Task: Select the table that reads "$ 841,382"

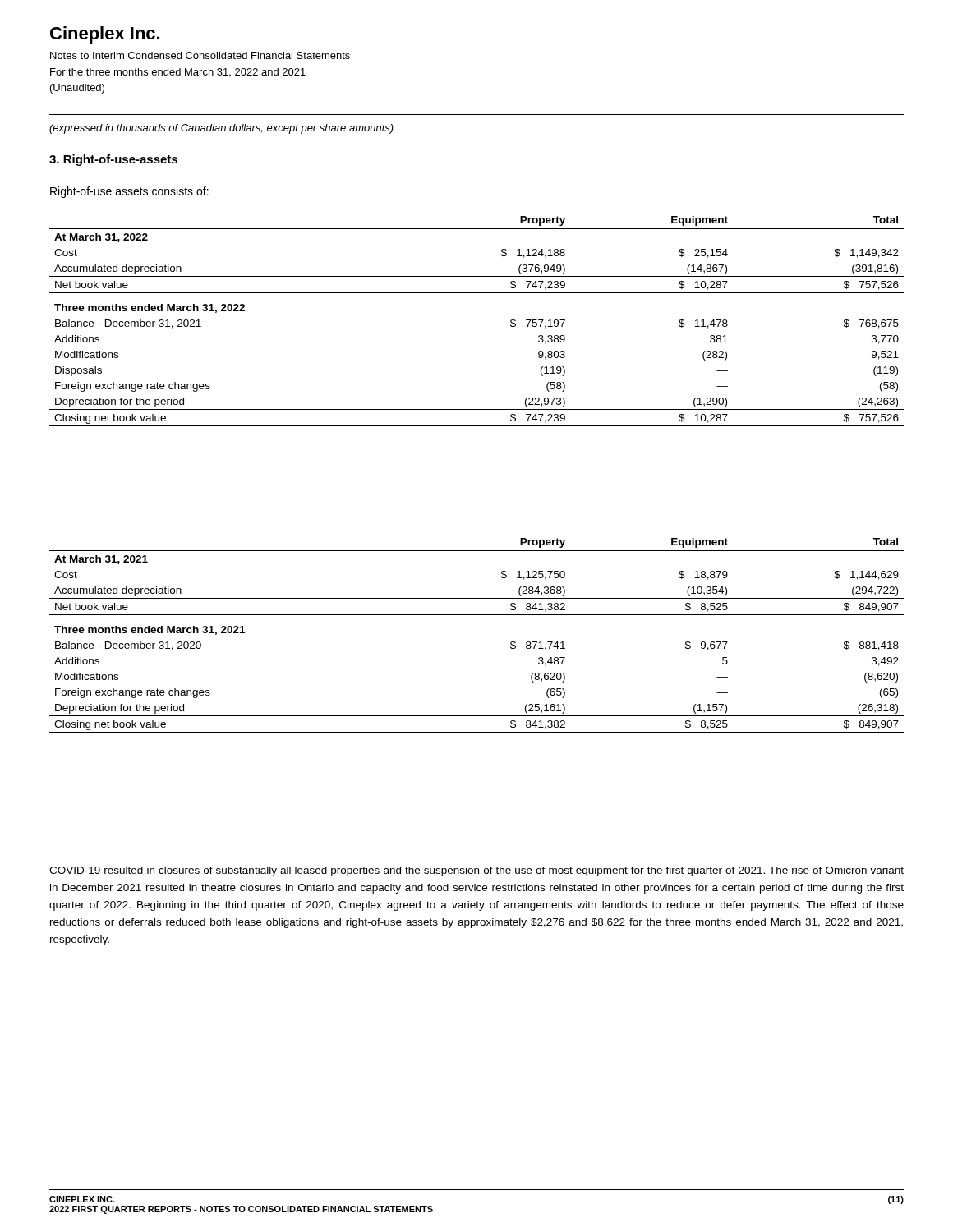Action: [x=476, y=633]
